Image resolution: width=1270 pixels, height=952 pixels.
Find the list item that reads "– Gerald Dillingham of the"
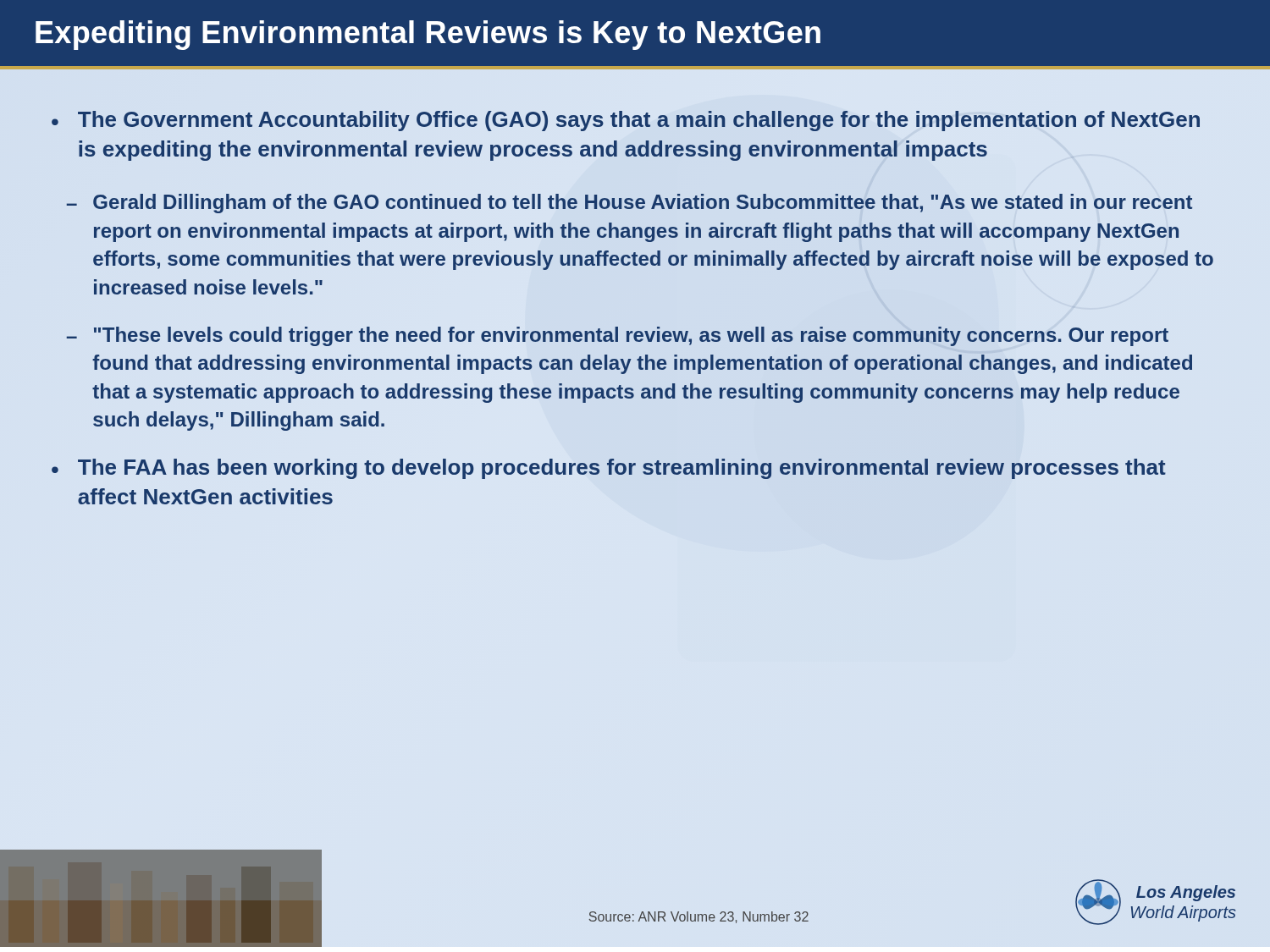click(x=643, y=245)
